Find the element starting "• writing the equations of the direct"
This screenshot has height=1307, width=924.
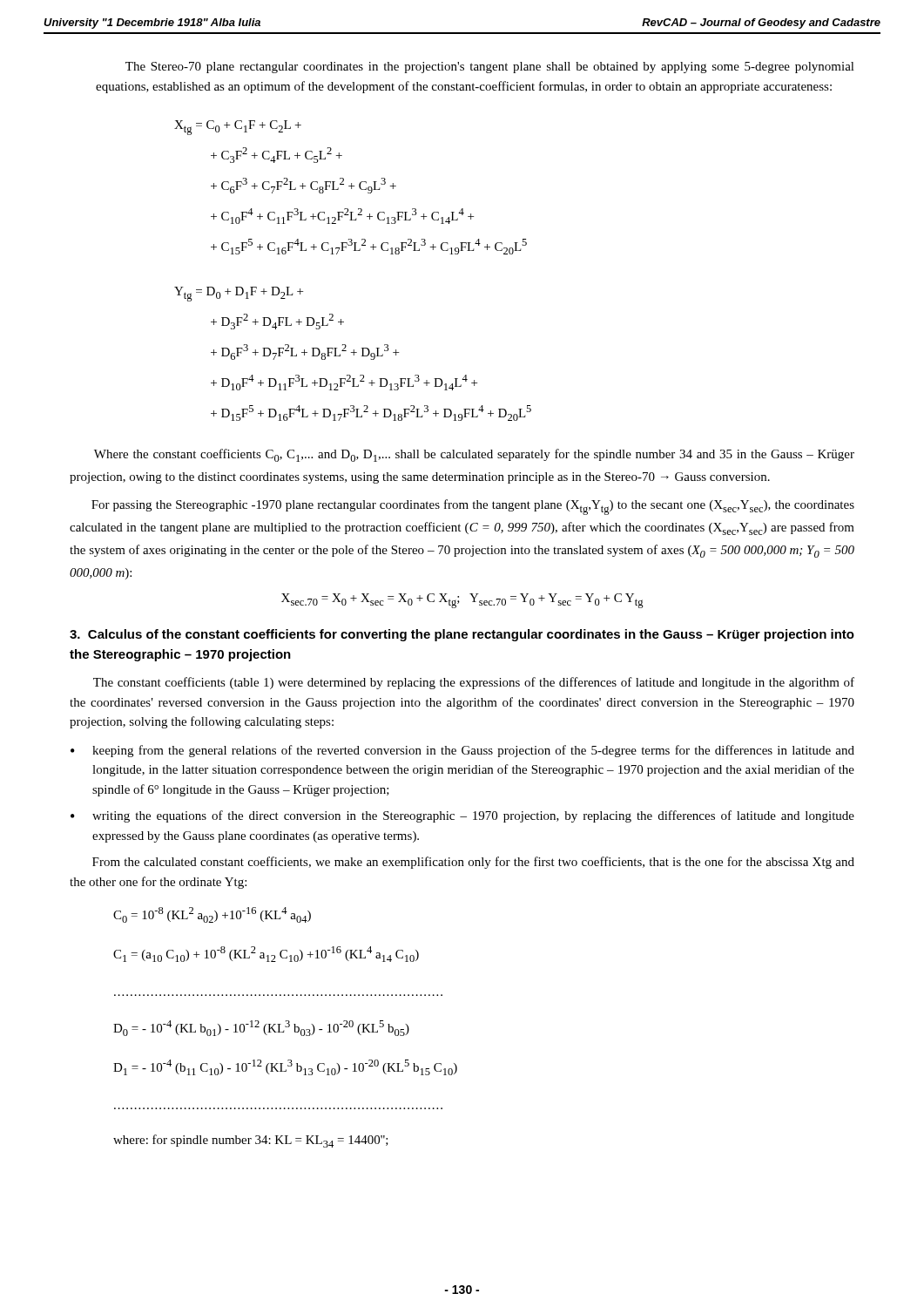click(462, 826)
